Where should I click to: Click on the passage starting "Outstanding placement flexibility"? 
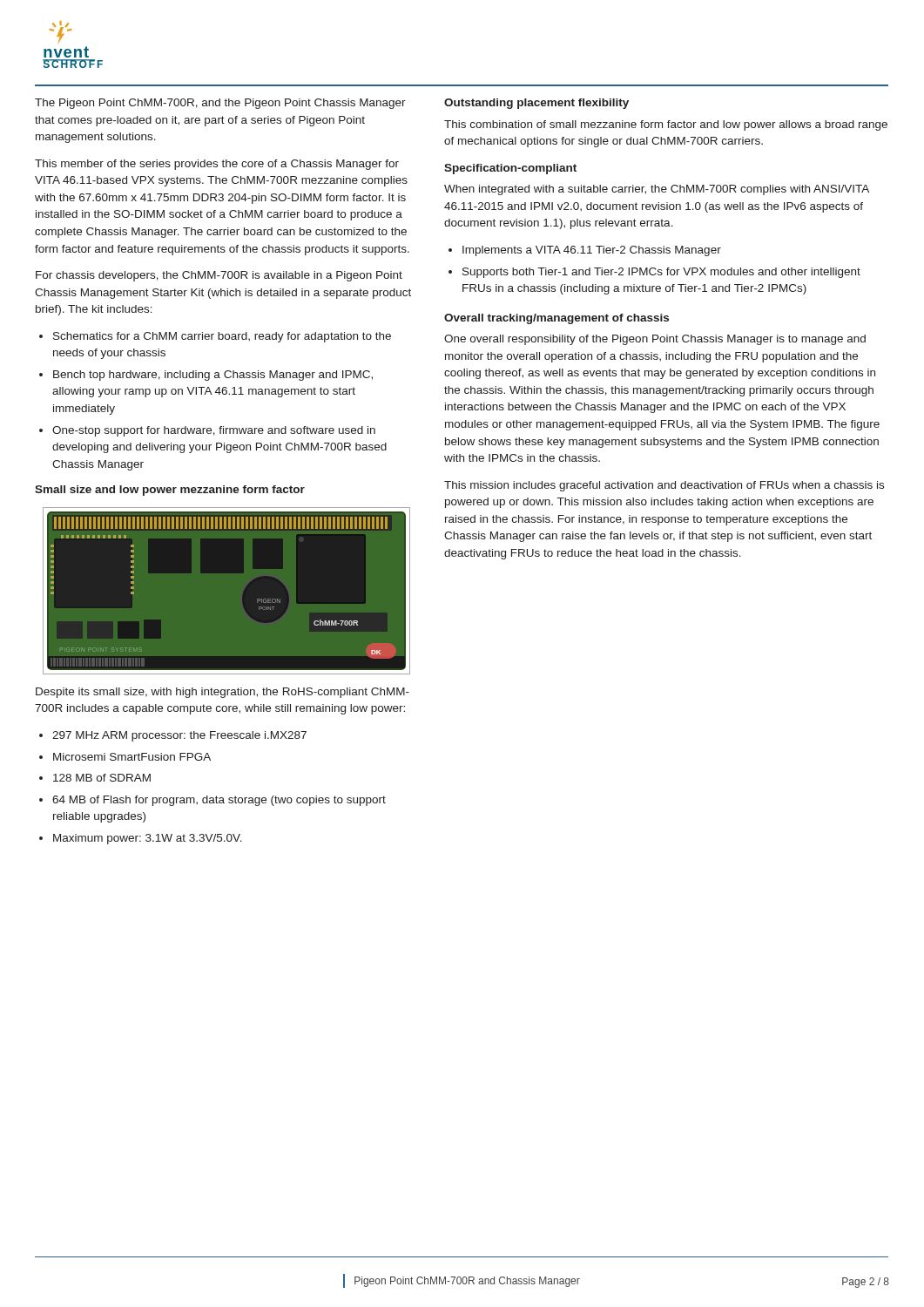(536, 104)
